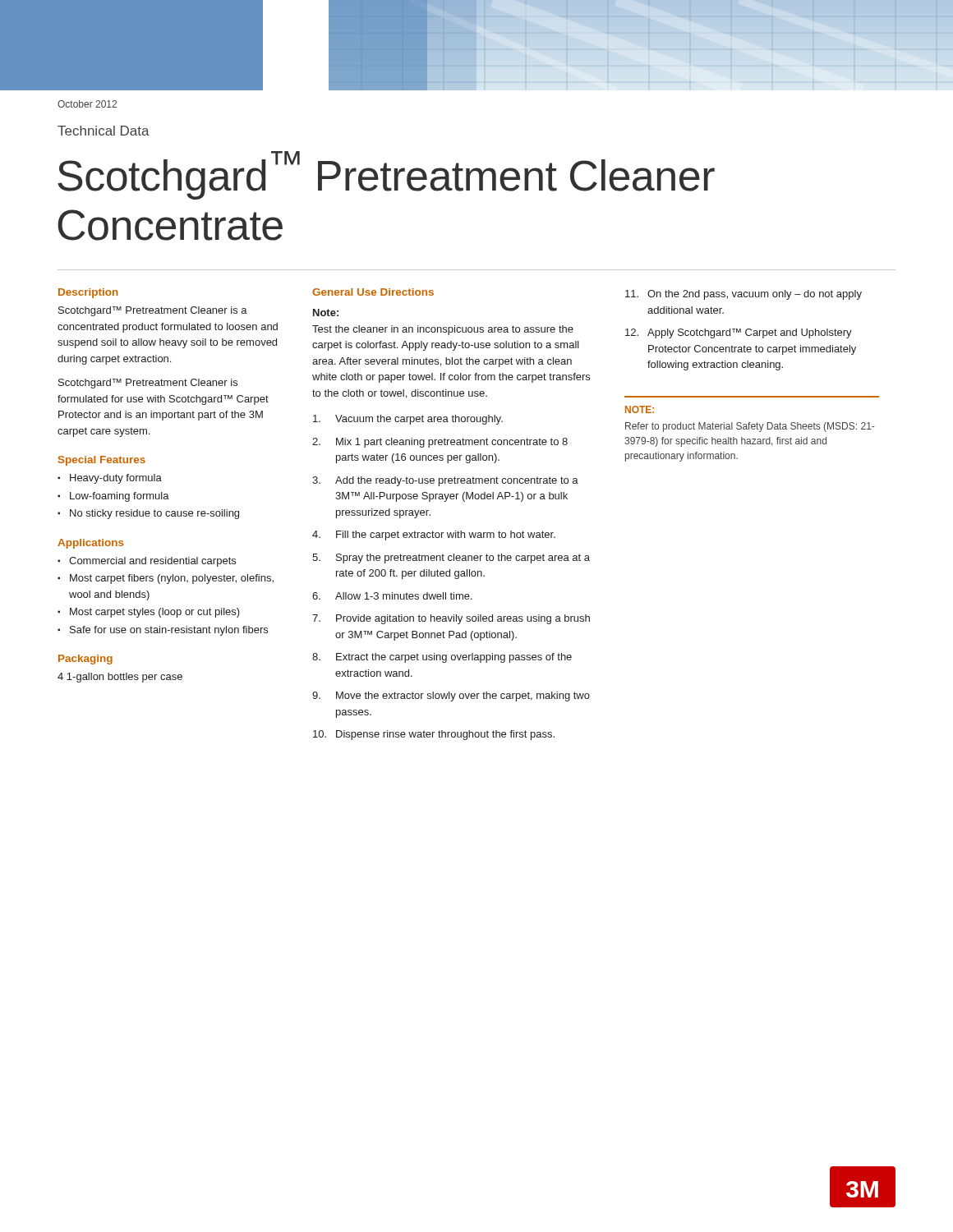The width and height of the screenshot is (953, 1232).
Task: Point to "6. Allow 1-3 minutes dwell time."
Action: click(x=393, y=596)
